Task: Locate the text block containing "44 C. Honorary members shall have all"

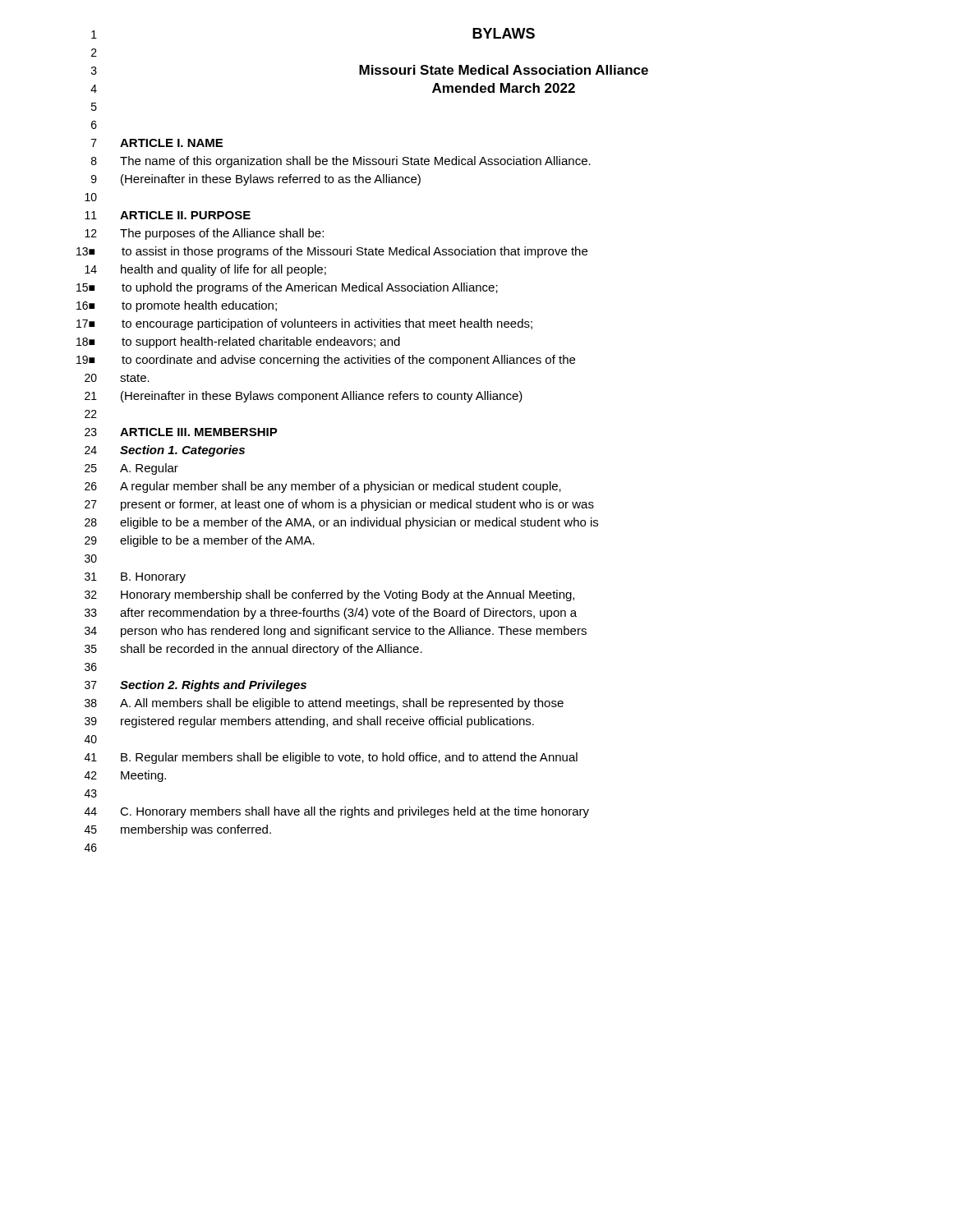Action: click(x=476, y=821)
